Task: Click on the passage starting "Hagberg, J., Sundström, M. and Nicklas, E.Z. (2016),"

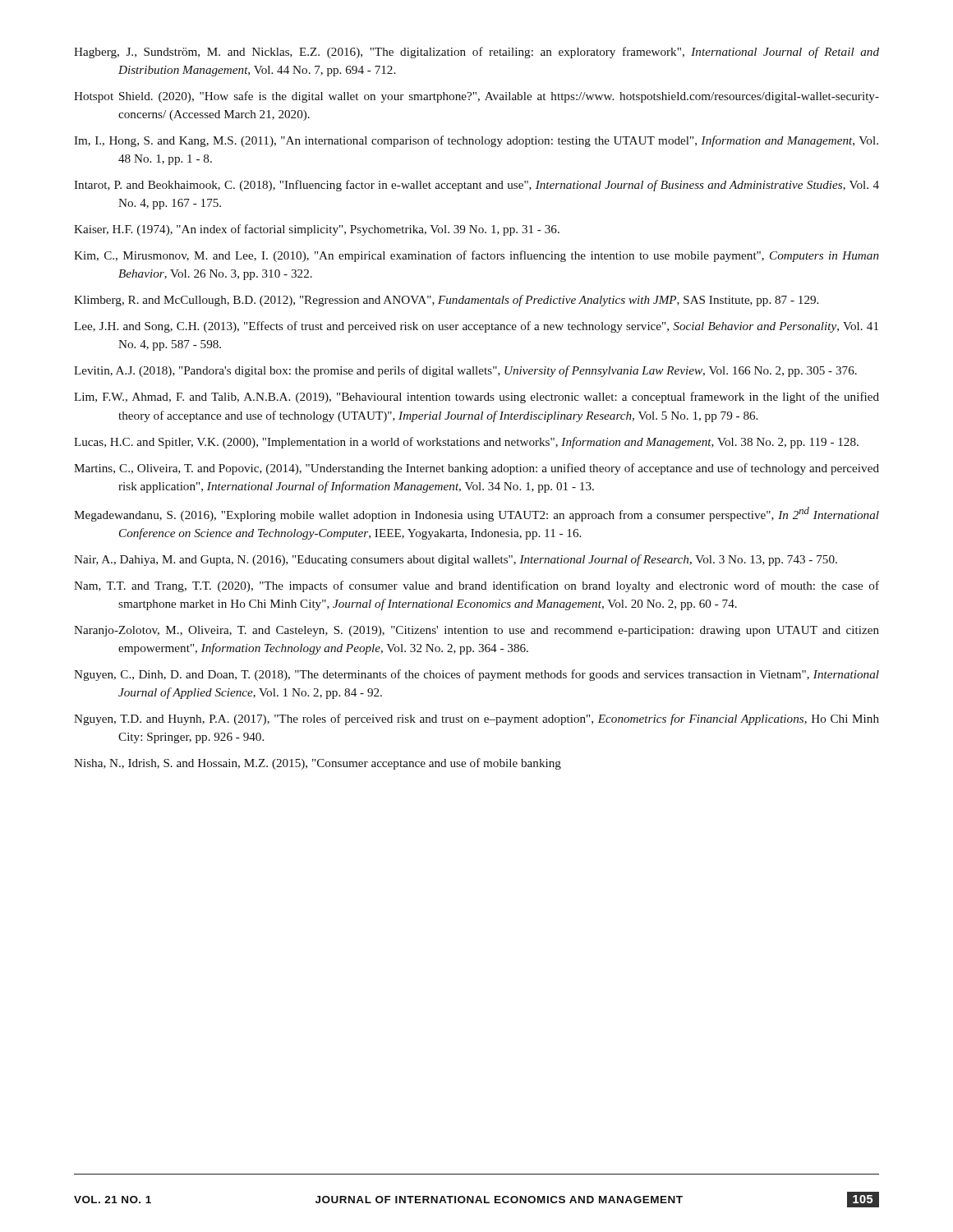Action: tap(476, 60)
